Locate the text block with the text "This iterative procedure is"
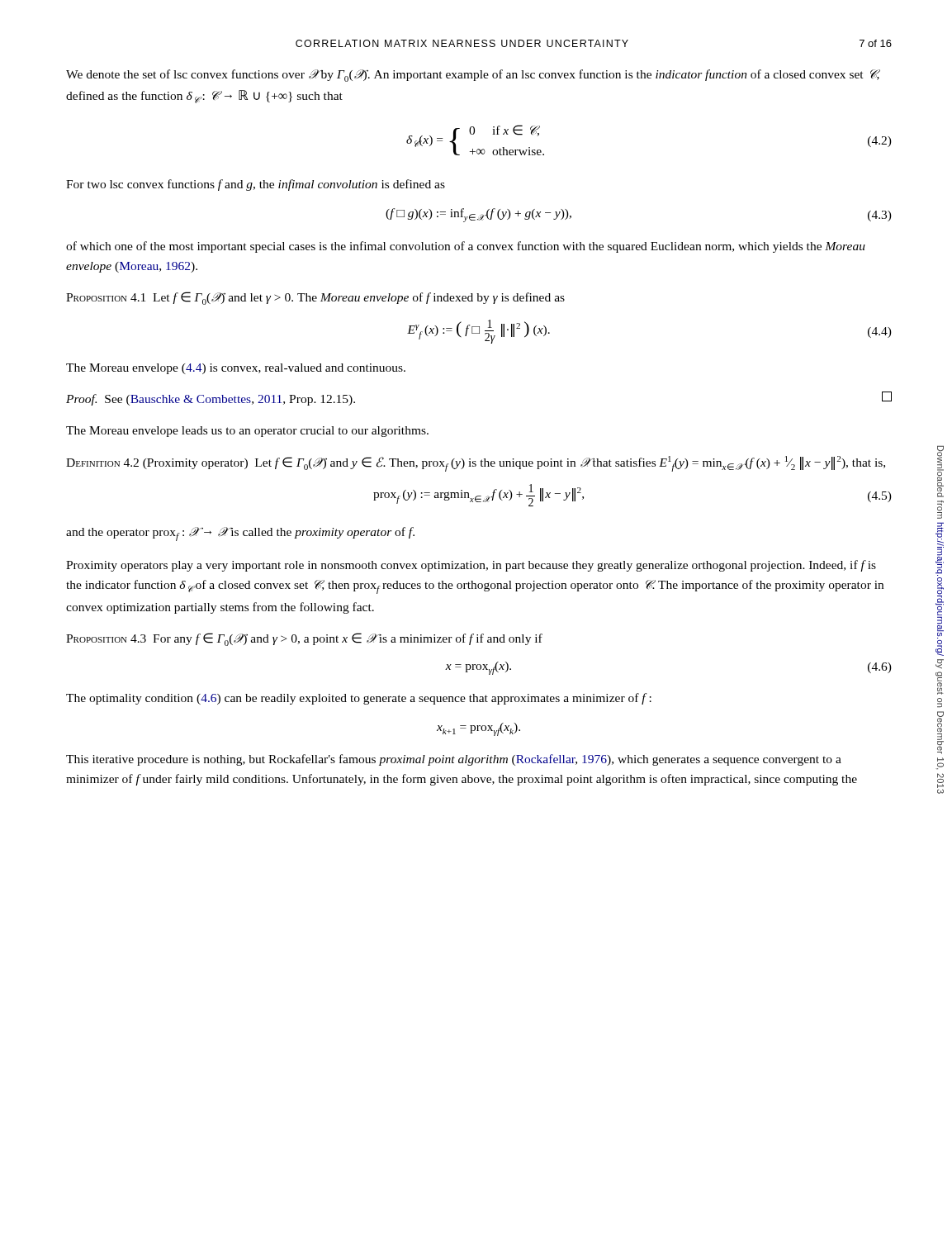This screenshot has height=1239, width=952. pyautogui.click(x=462, y=769)
